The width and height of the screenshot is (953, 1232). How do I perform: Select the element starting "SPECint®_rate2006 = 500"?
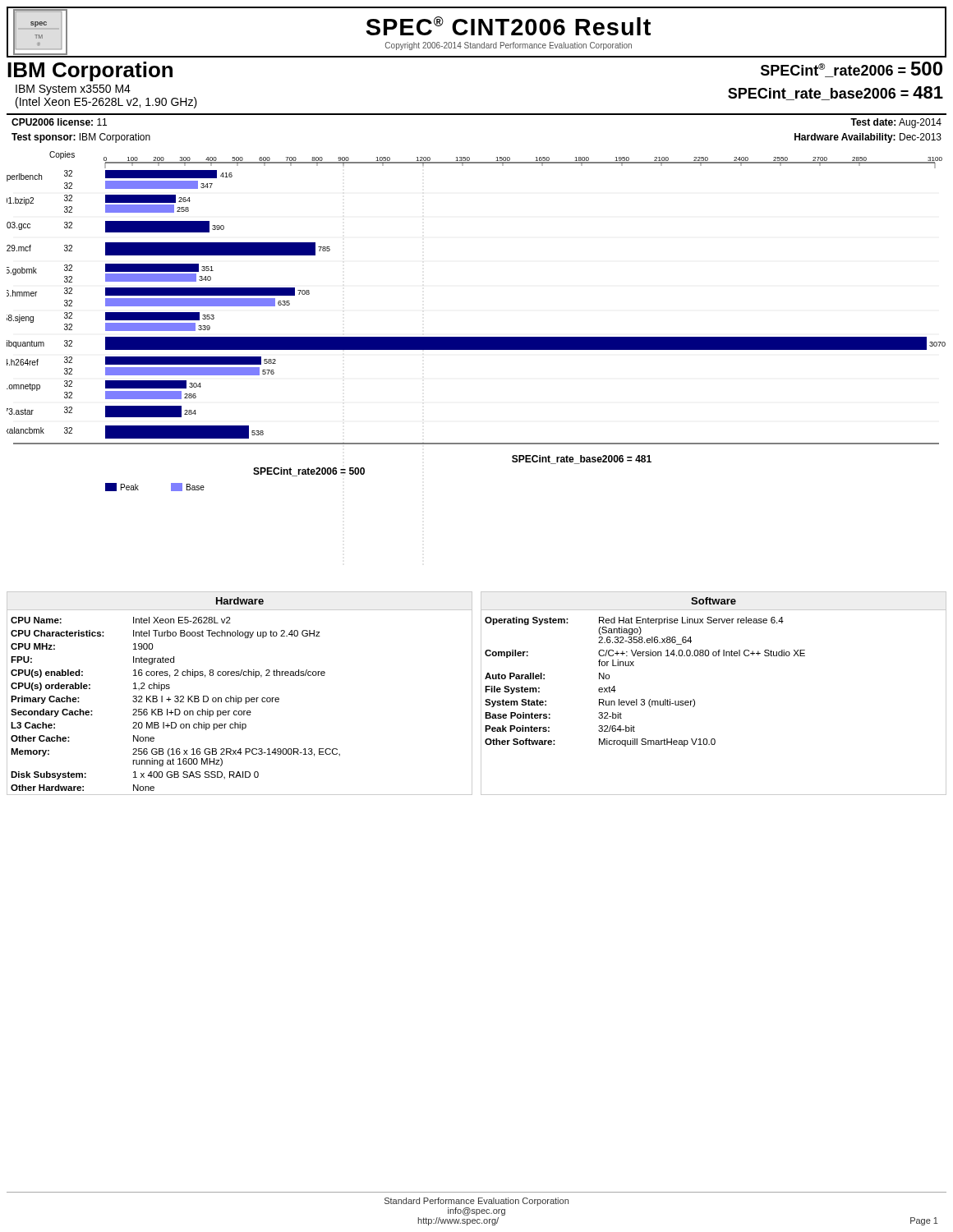point(852,69)
